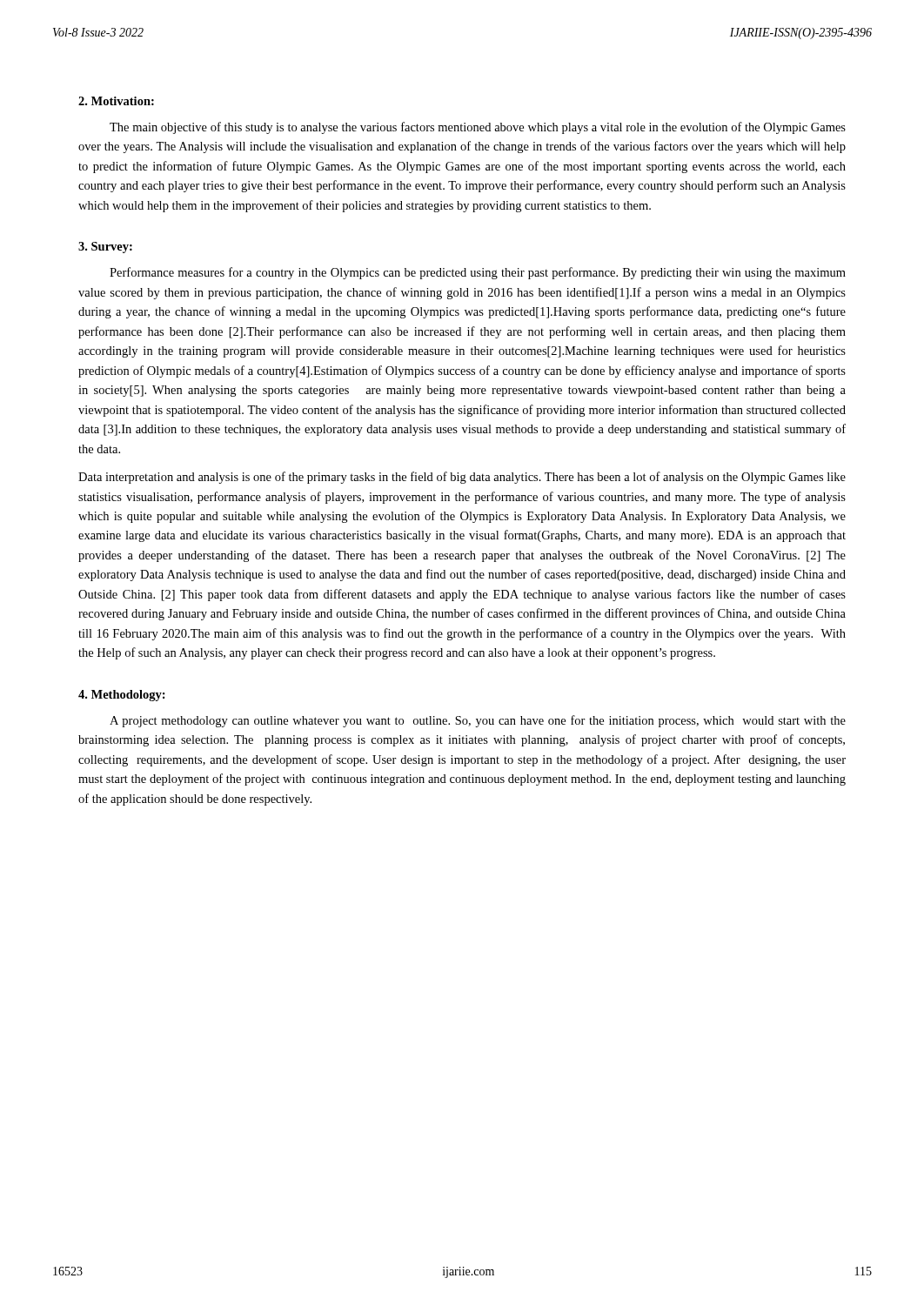The height and width of the screenshot is (1305, 924).
Task: Find the section header that reads "4. Methodology:"
Action: pos(122,694)
